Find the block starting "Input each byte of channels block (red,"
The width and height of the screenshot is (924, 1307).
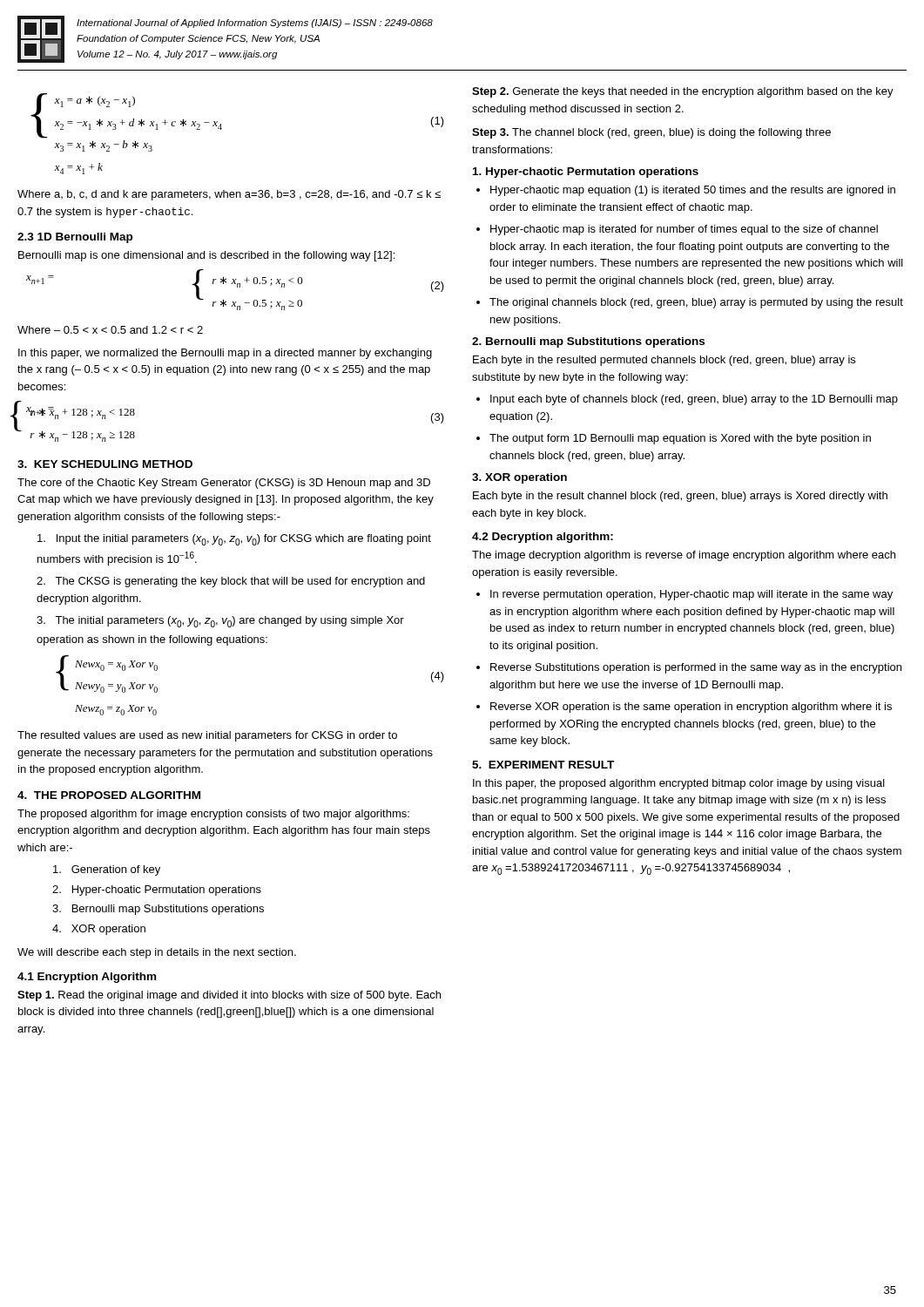(694, 407)
